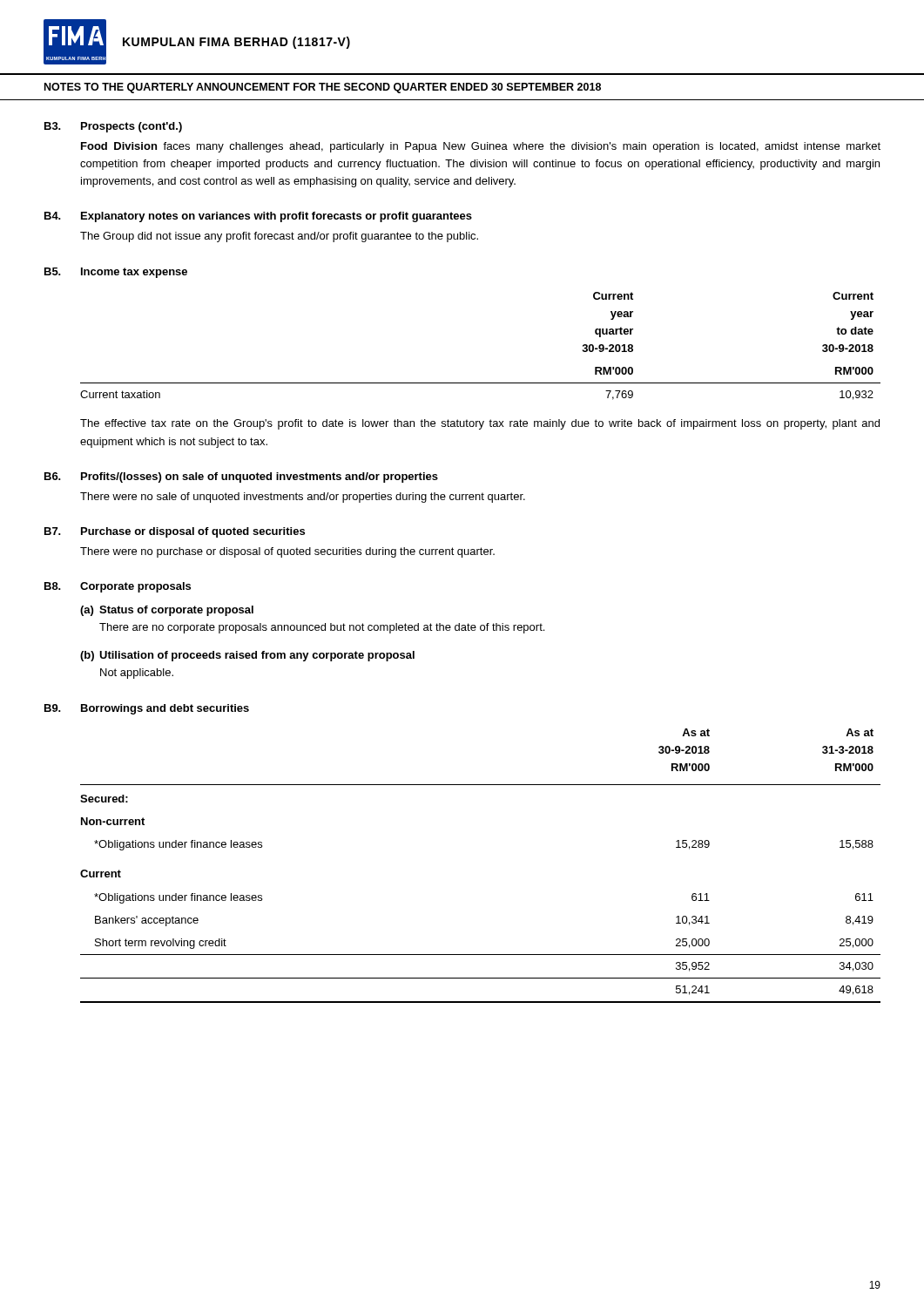Point to the element starting "NOTES TO THE QUARTERLY"

tap(322, 87)
